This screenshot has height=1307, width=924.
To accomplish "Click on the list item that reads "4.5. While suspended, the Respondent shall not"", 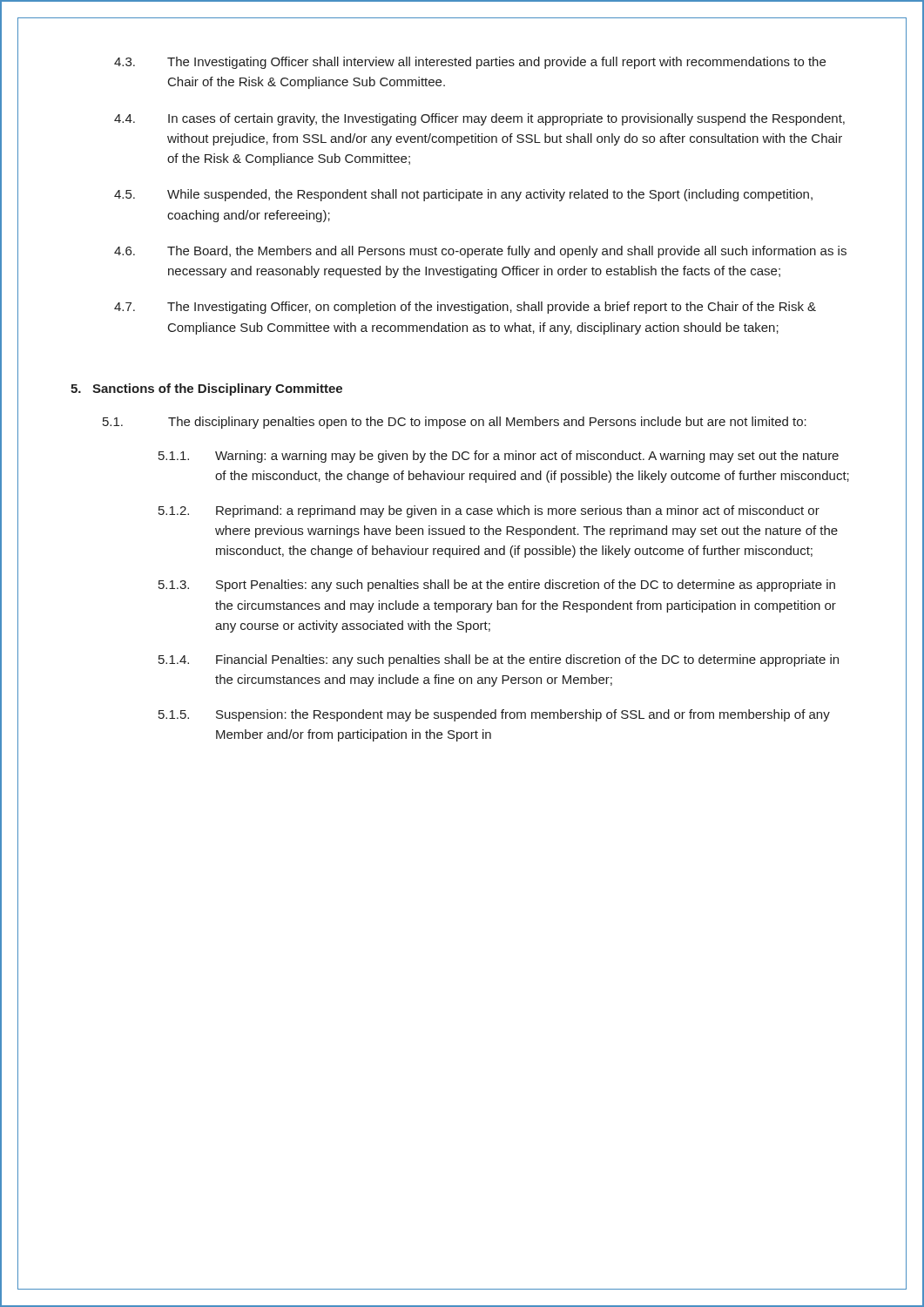I will (484, 204).
